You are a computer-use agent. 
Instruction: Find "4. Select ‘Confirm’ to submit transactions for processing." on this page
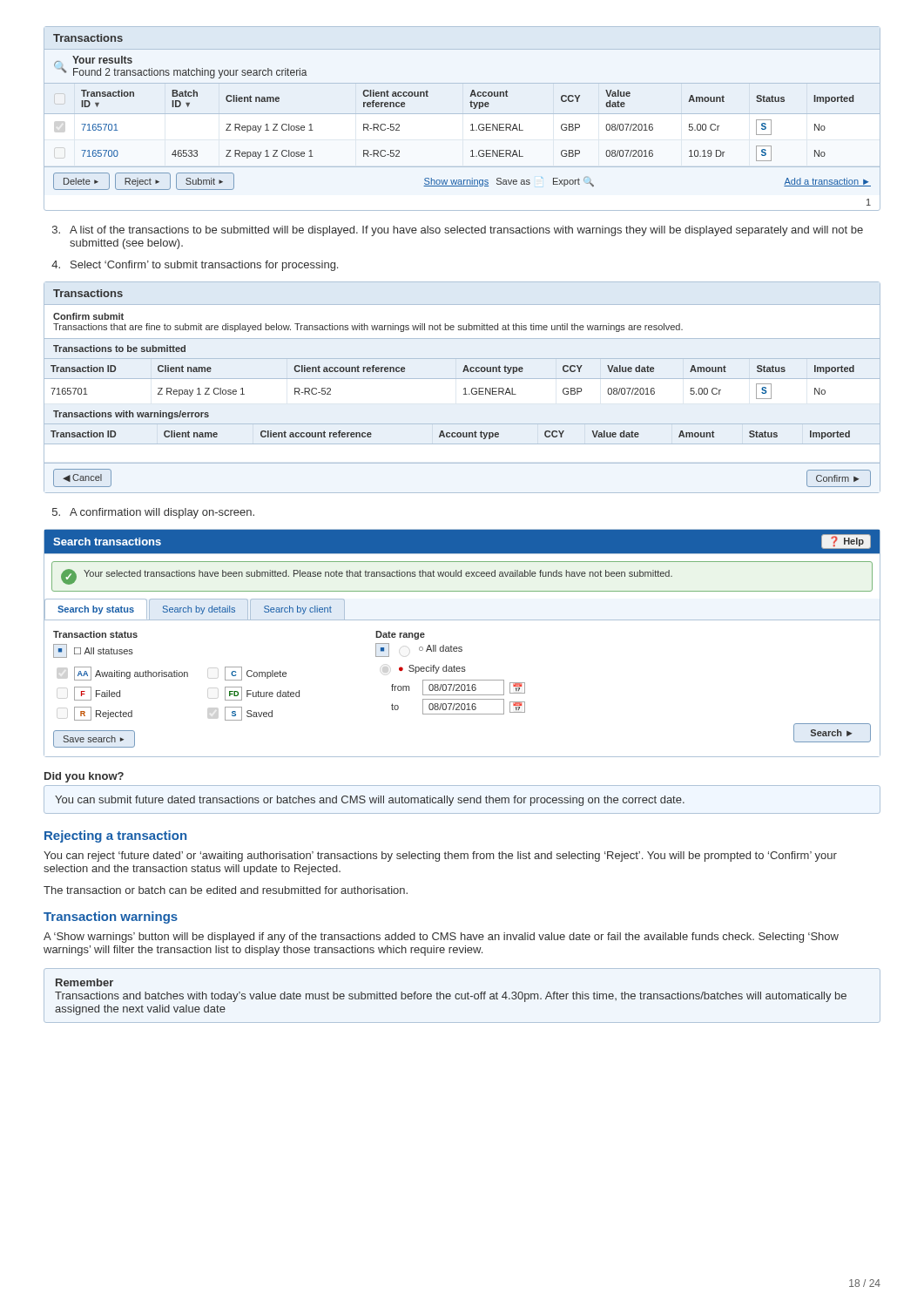click(x=191, y=264)
